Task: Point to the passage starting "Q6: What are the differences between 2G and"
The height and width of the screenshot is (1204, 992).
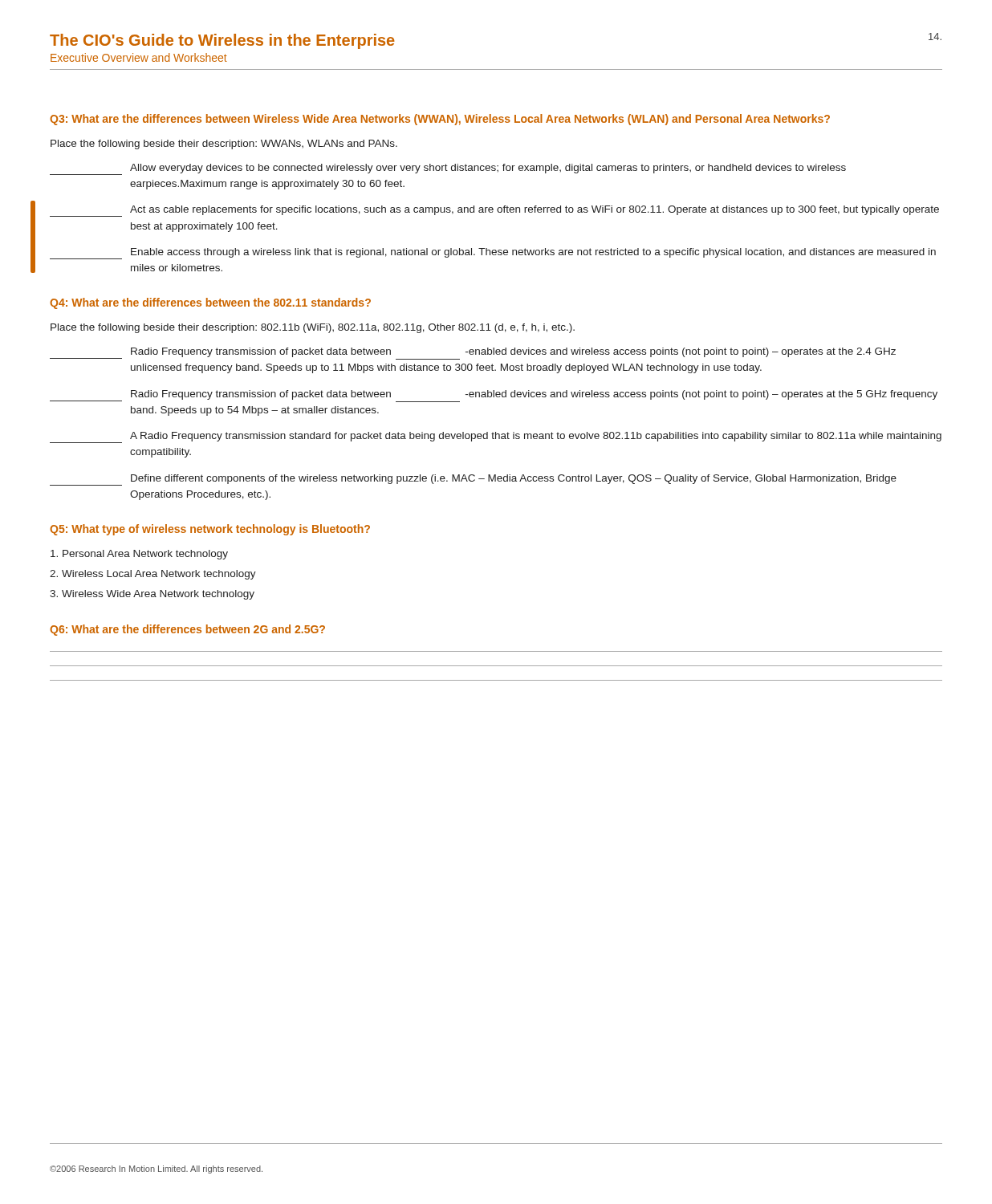Action: (x=187, y=630)
